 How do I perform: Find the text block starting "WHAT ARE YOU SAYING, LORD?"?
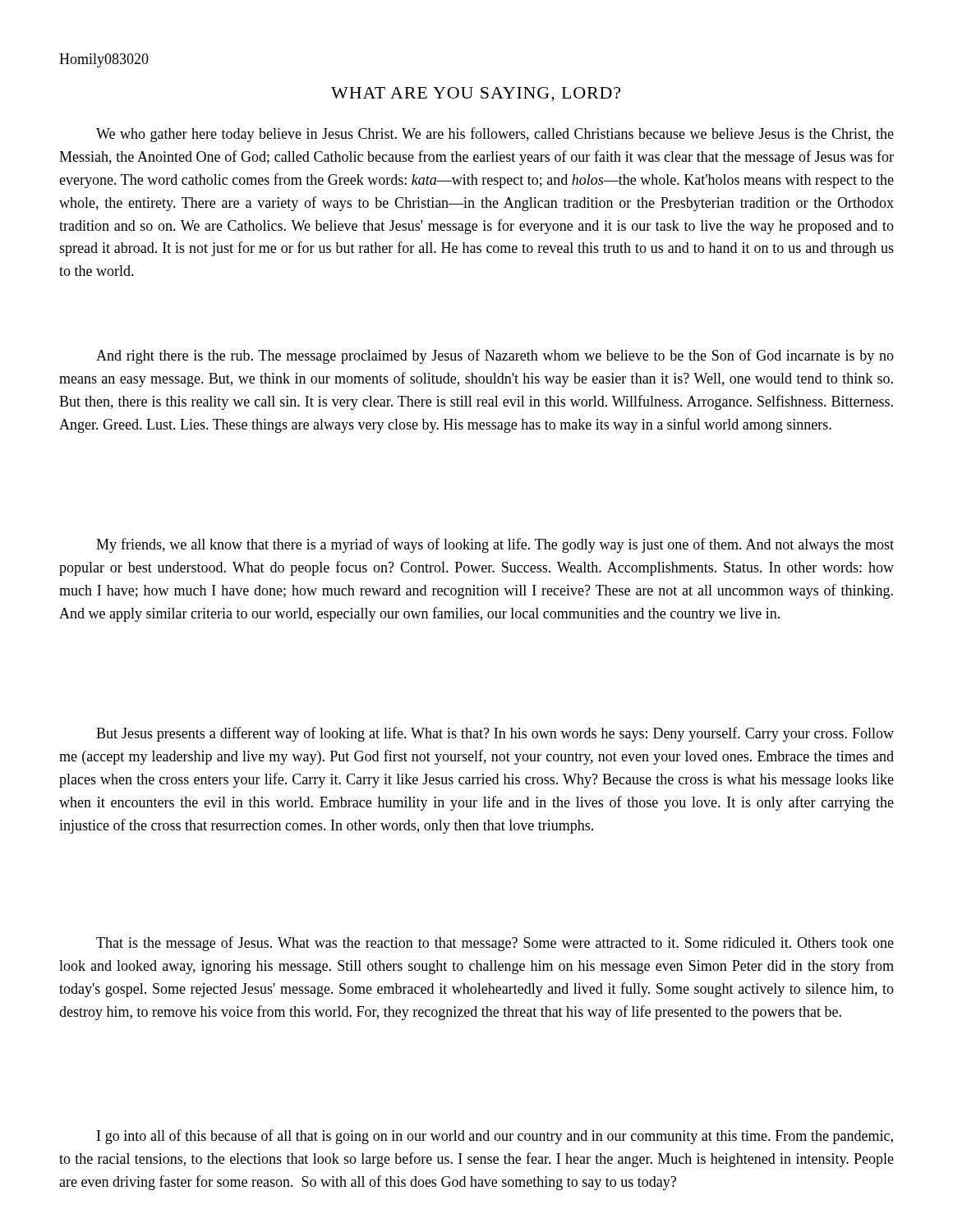[x=476, y=92]
